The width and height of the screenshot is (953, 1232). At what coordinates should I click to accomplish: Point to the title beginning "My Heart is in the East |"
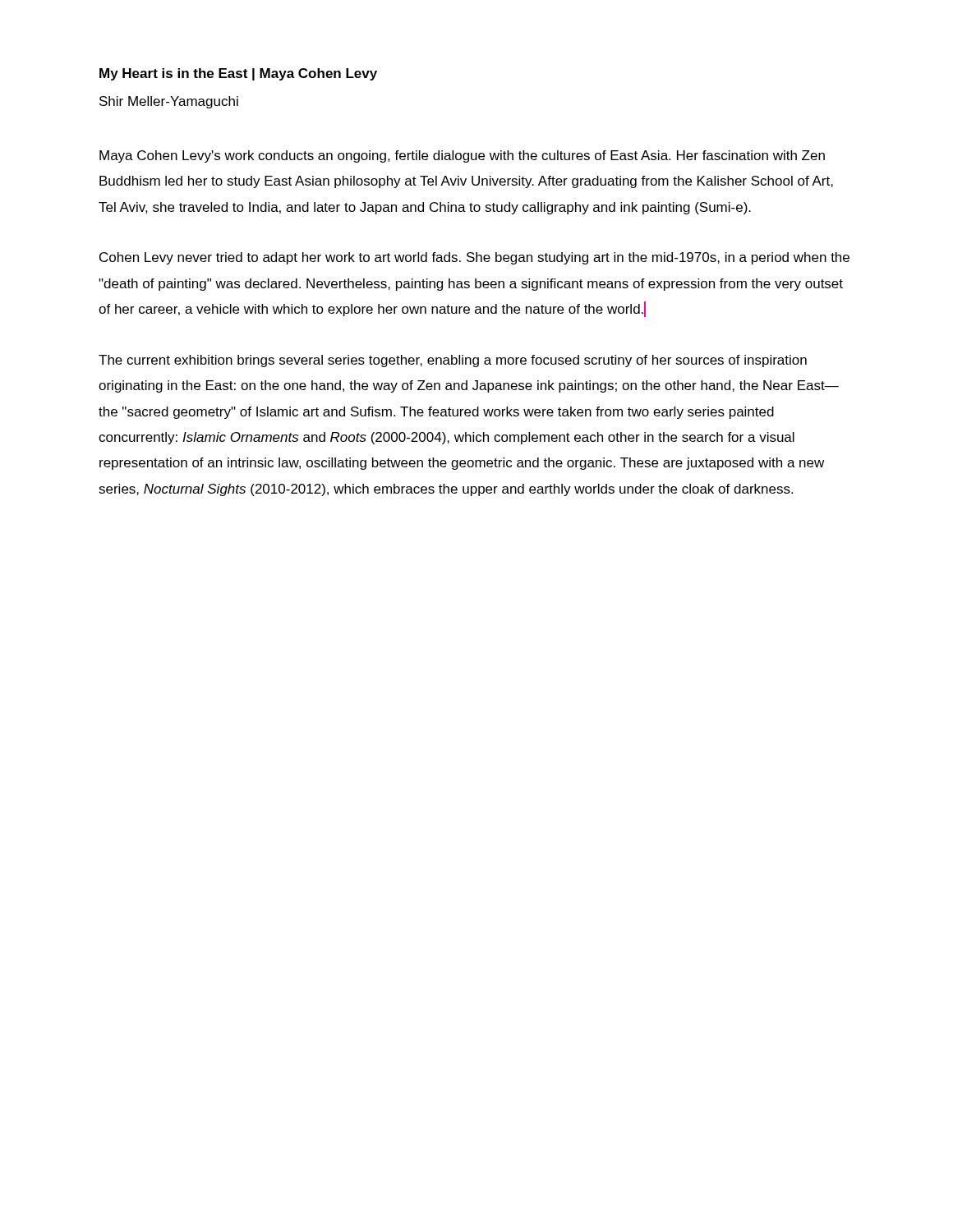pyautogui.click(x=238, y=73)
